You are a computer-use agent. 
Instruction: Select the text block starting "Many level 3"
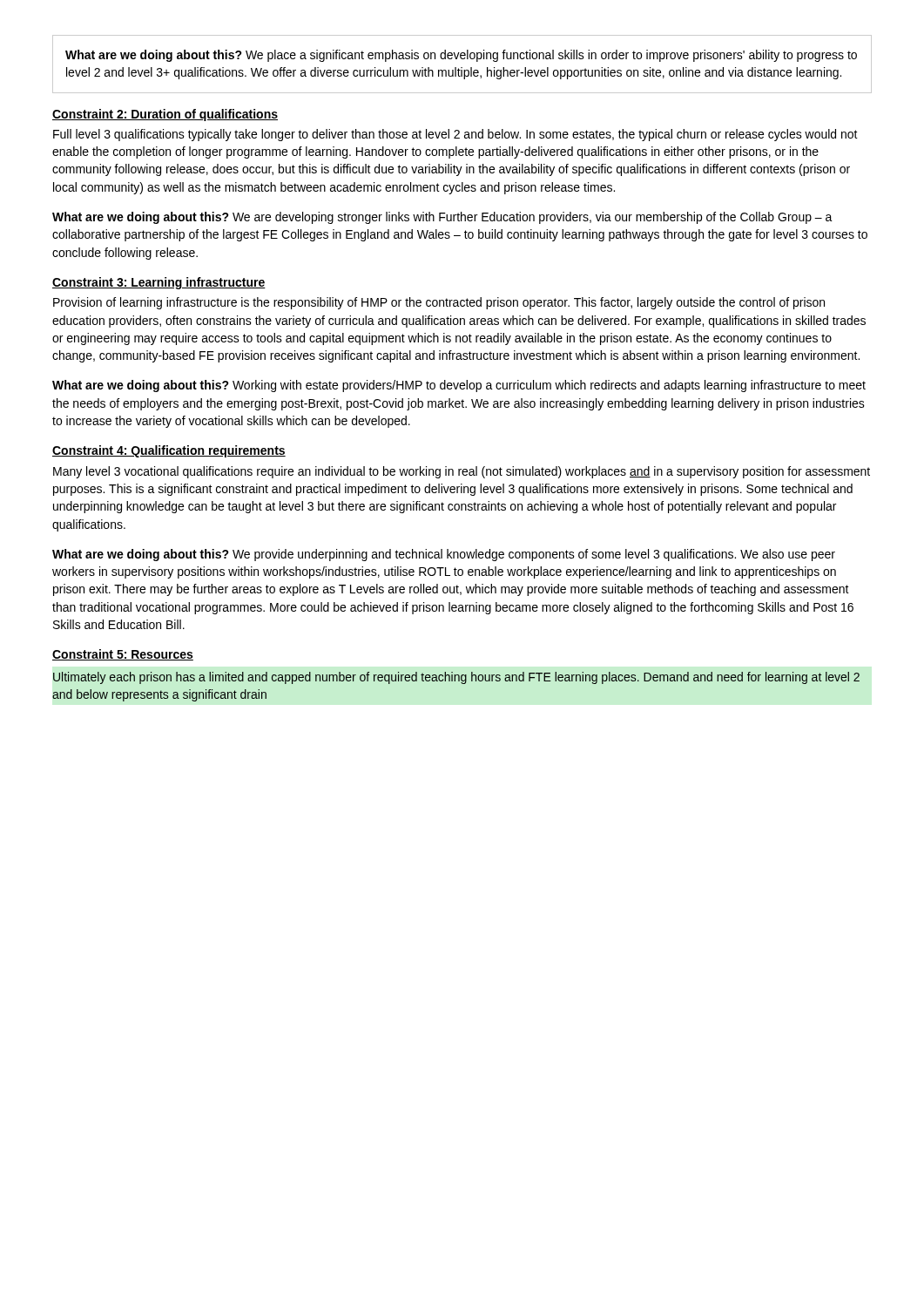pyautogui.click(x=461, y=498)
